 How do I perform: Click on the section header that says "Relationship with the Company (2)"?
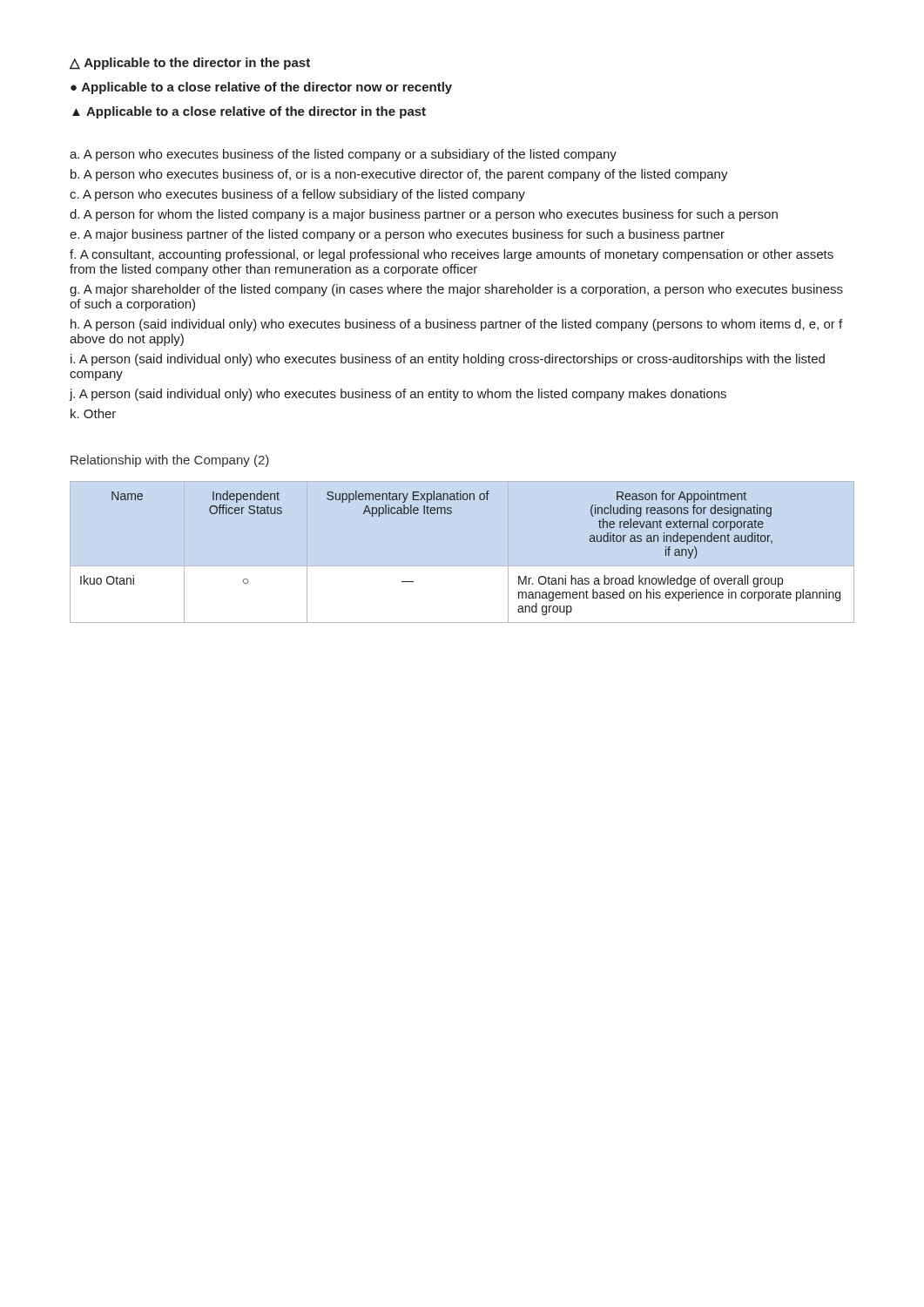pos(170,460)
